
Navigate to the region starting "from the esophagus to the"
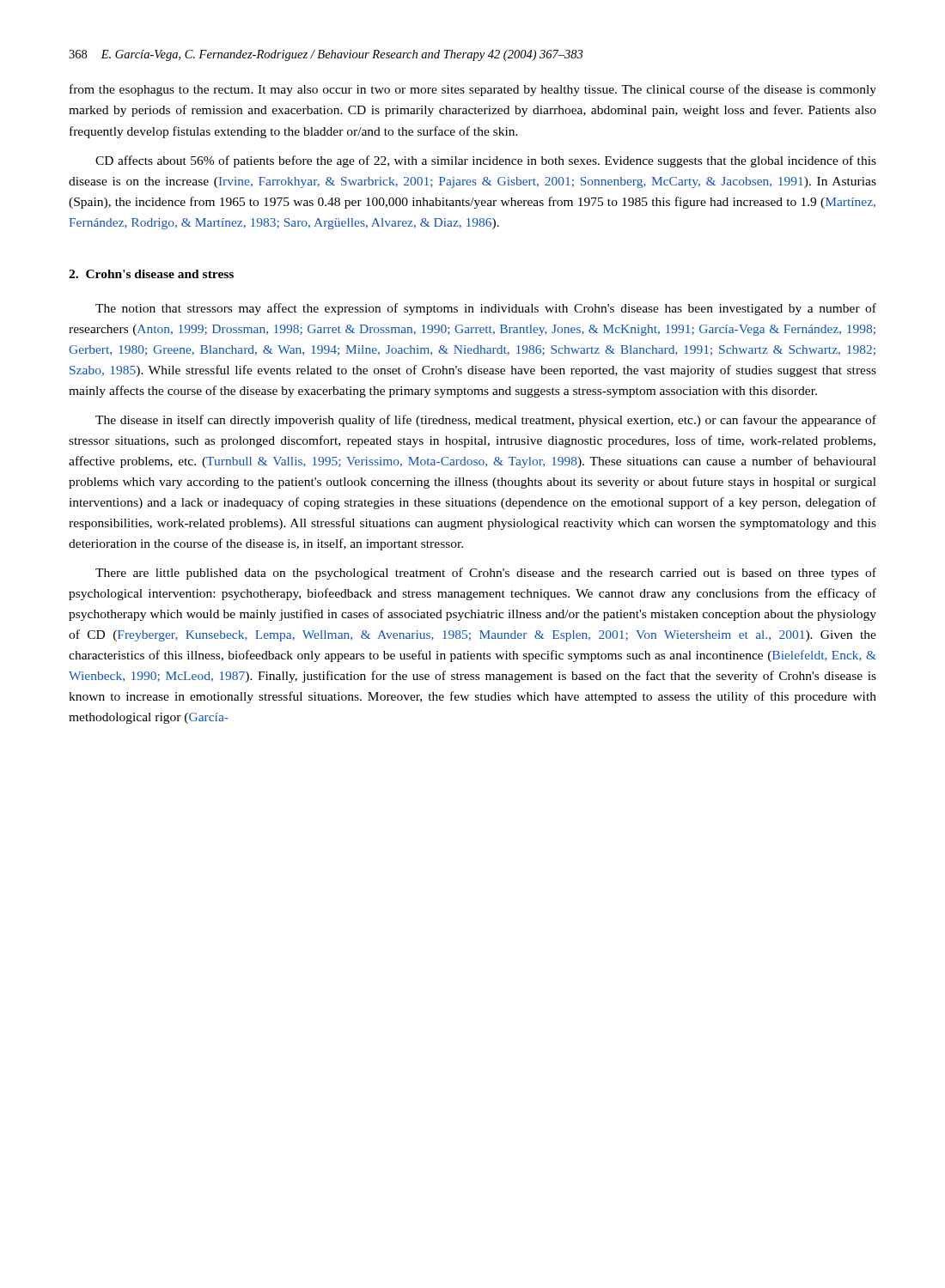472,110
